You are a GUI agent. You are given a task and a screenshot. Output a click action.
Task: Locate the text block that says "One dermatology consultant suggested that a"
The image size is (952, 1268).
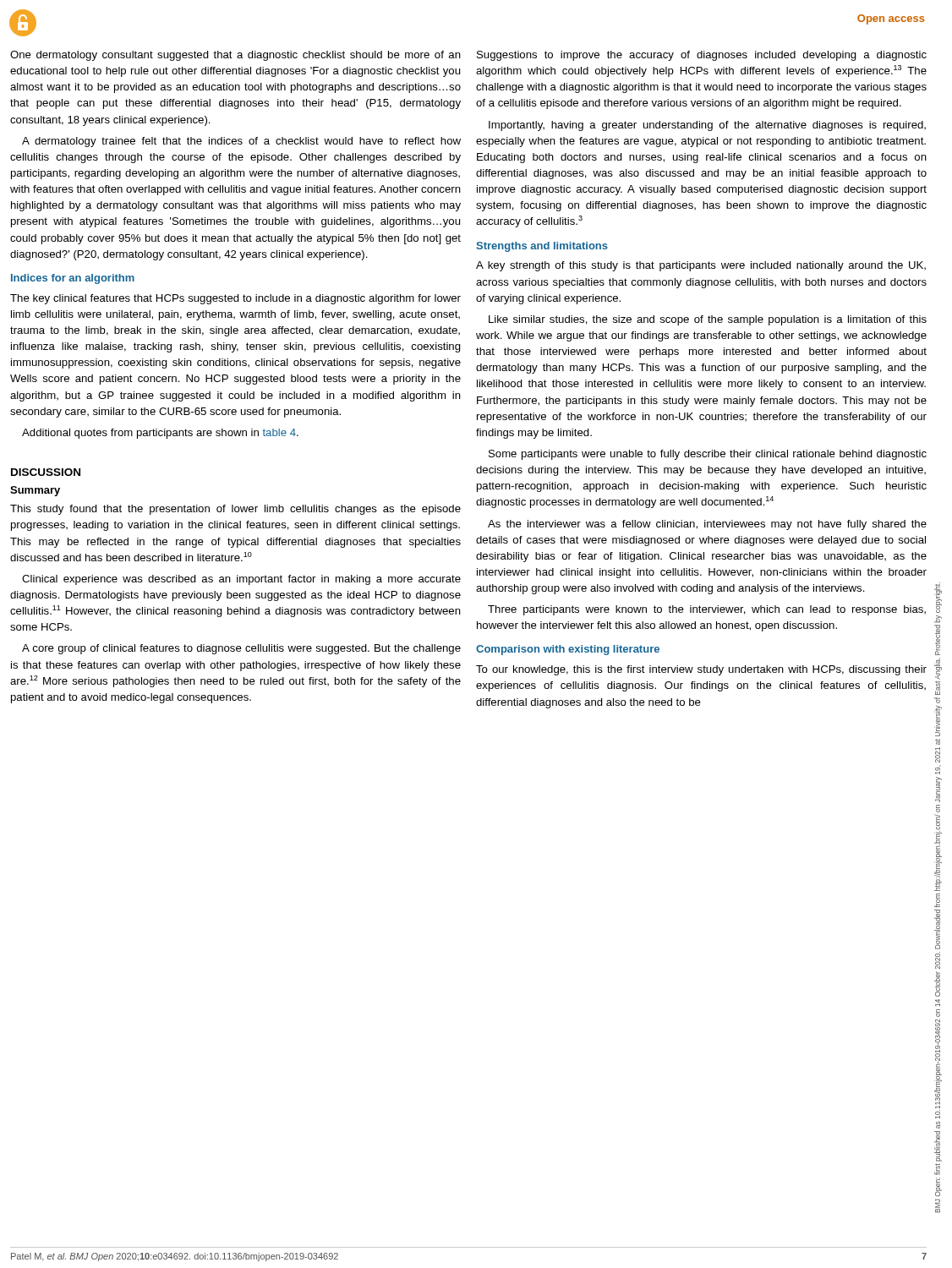point(235,87)
